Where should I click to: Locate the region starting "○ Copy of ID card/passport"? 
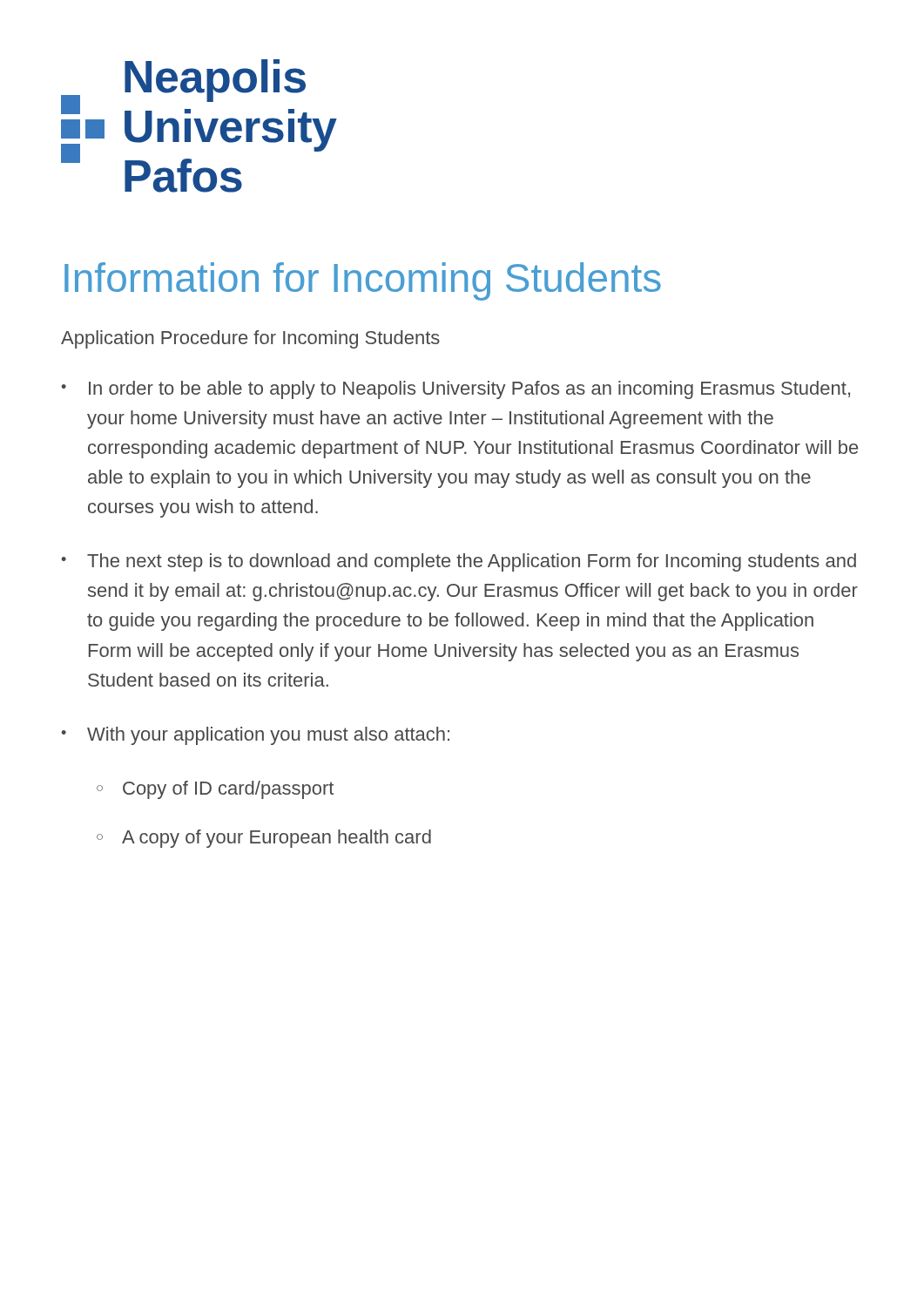pos(215,790)
